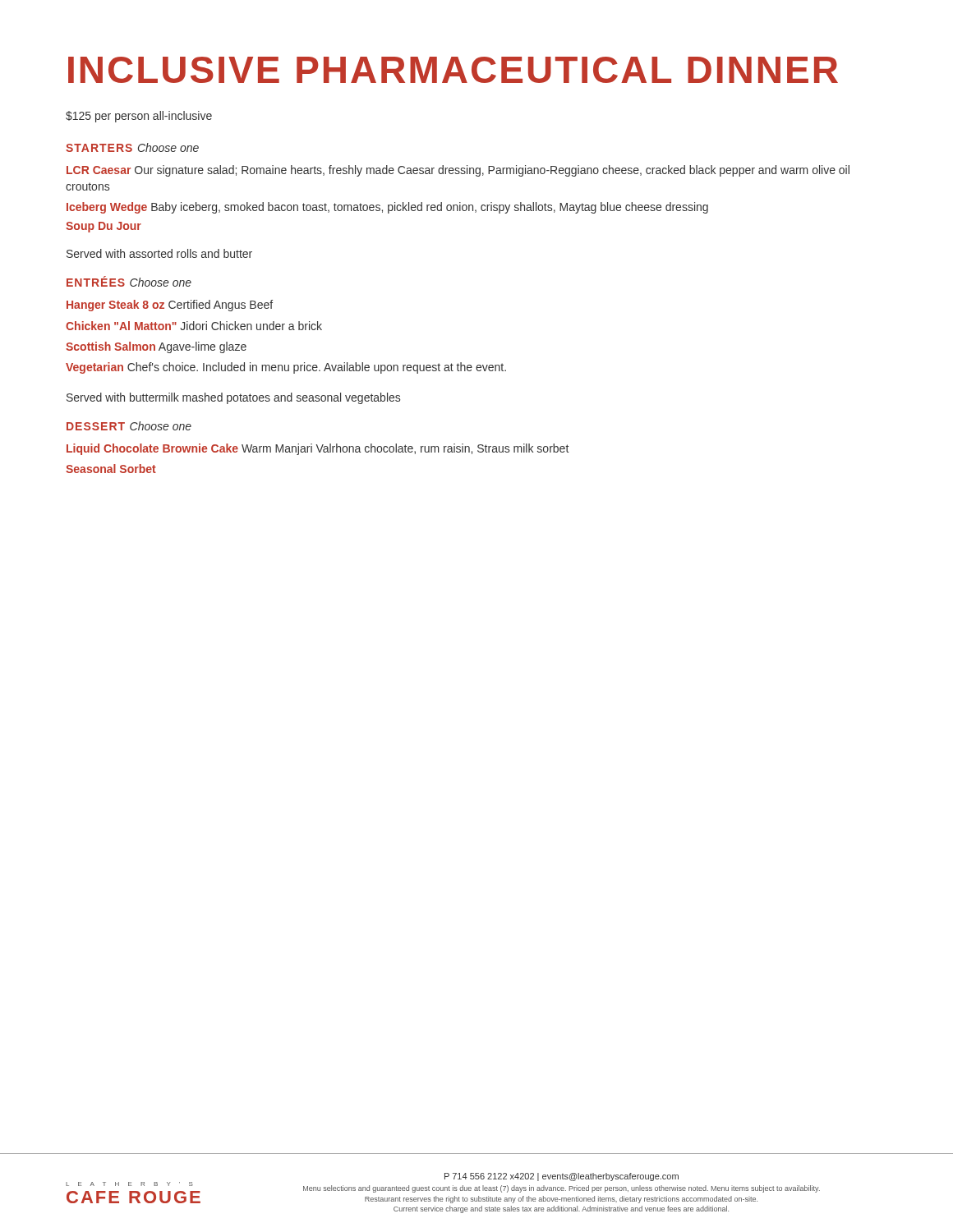Viewport: 953px width, 1232px height.
Task: Point to the passage starting "Liquid Chocolate Brownie Cake Warm Manjari"
Action: pyautogui.click(x=317, y=448)
